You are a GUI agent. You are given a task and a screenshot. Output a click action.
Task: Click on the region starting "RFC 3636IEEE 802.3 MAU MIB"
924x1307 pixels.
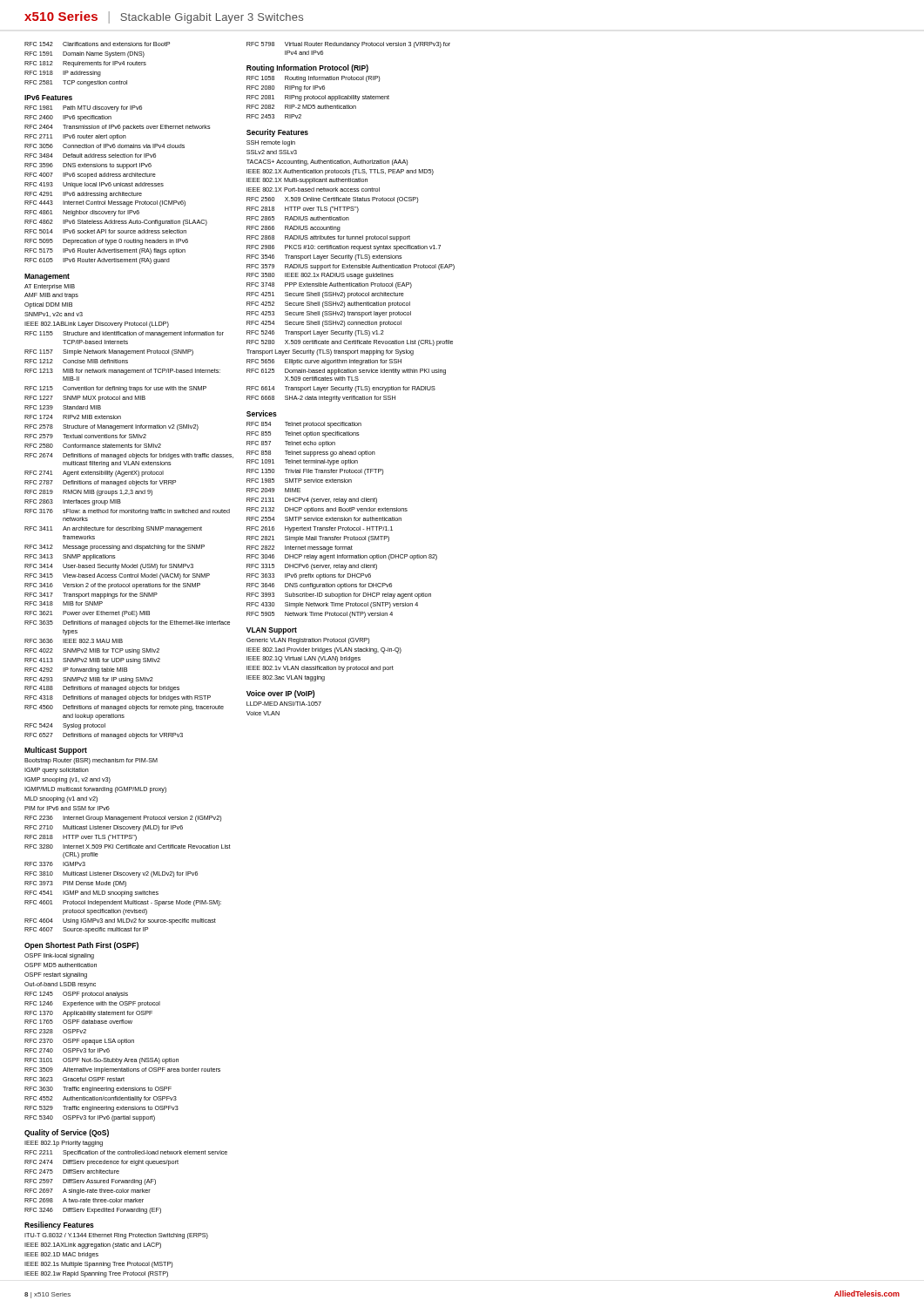[x=74, y=641]
